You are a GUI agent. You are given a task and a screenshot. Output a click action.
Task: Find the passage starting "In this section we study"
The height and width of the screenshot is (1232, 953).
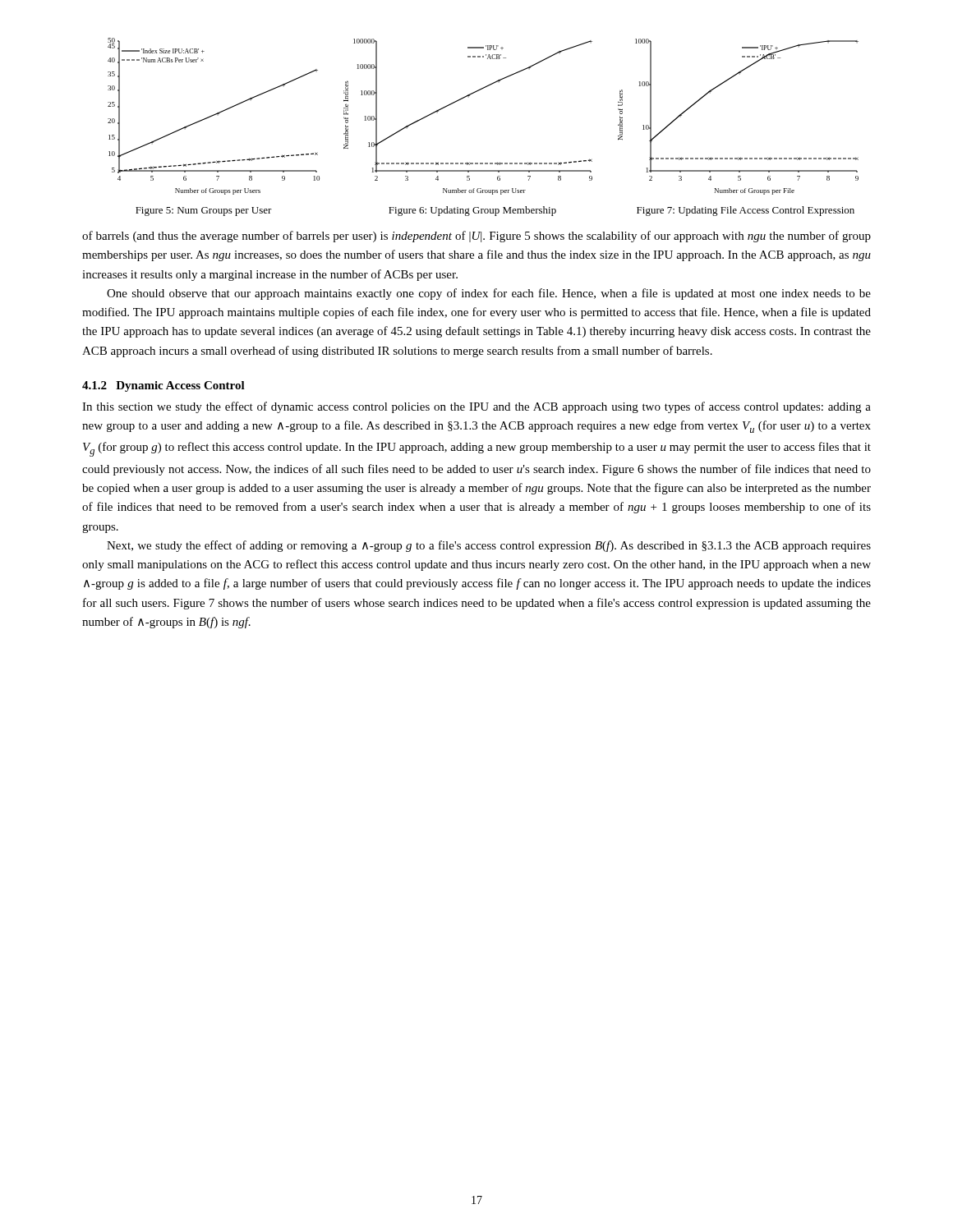pos(476,466)
